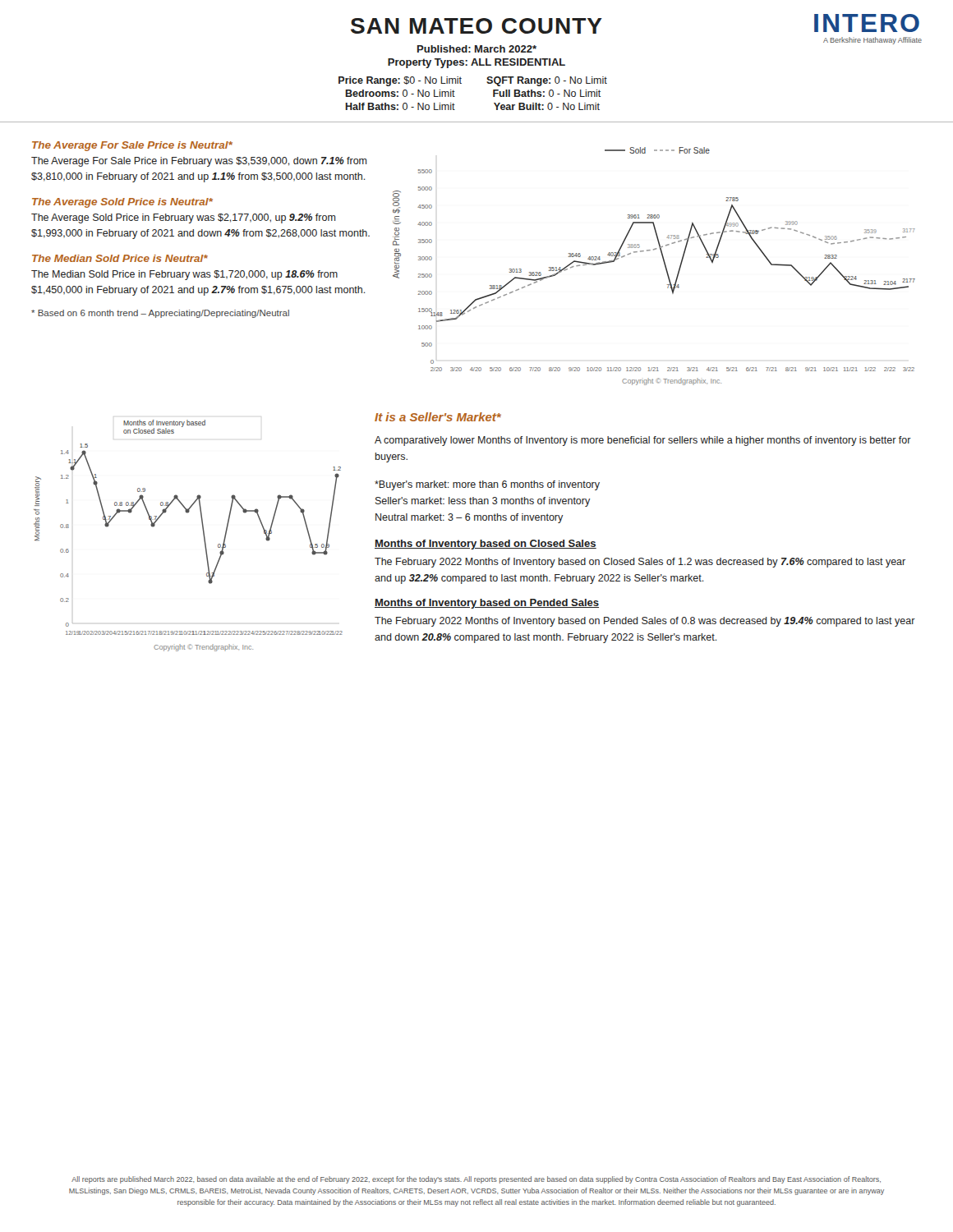Point to the block beginning "A comparatively lower Months of Inventory"
The height and width of the screenshot is (1232, 953).
pyautogui.click(x=643, y=448)
